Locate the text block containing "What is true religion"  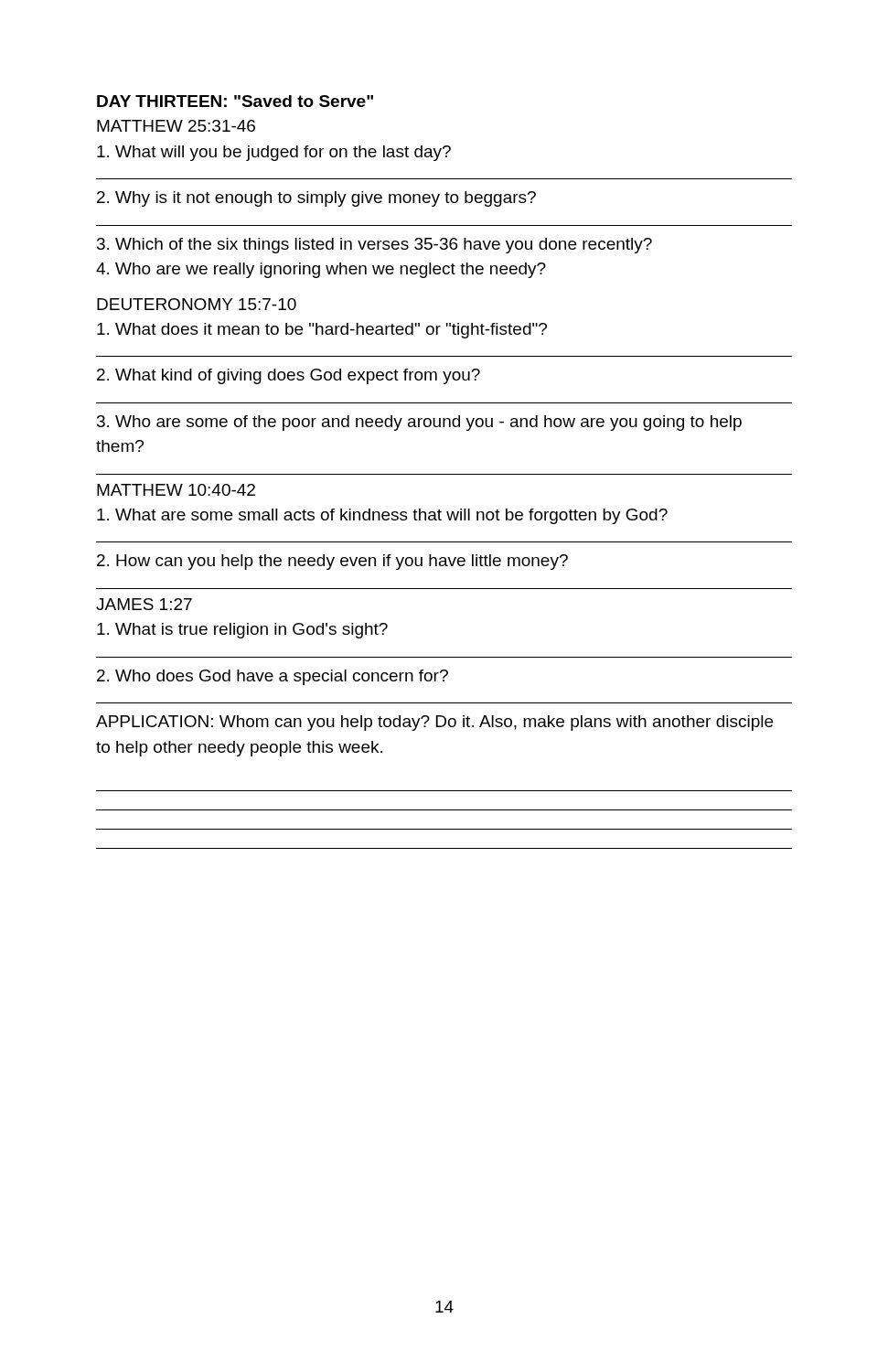[x=242, y=629]
